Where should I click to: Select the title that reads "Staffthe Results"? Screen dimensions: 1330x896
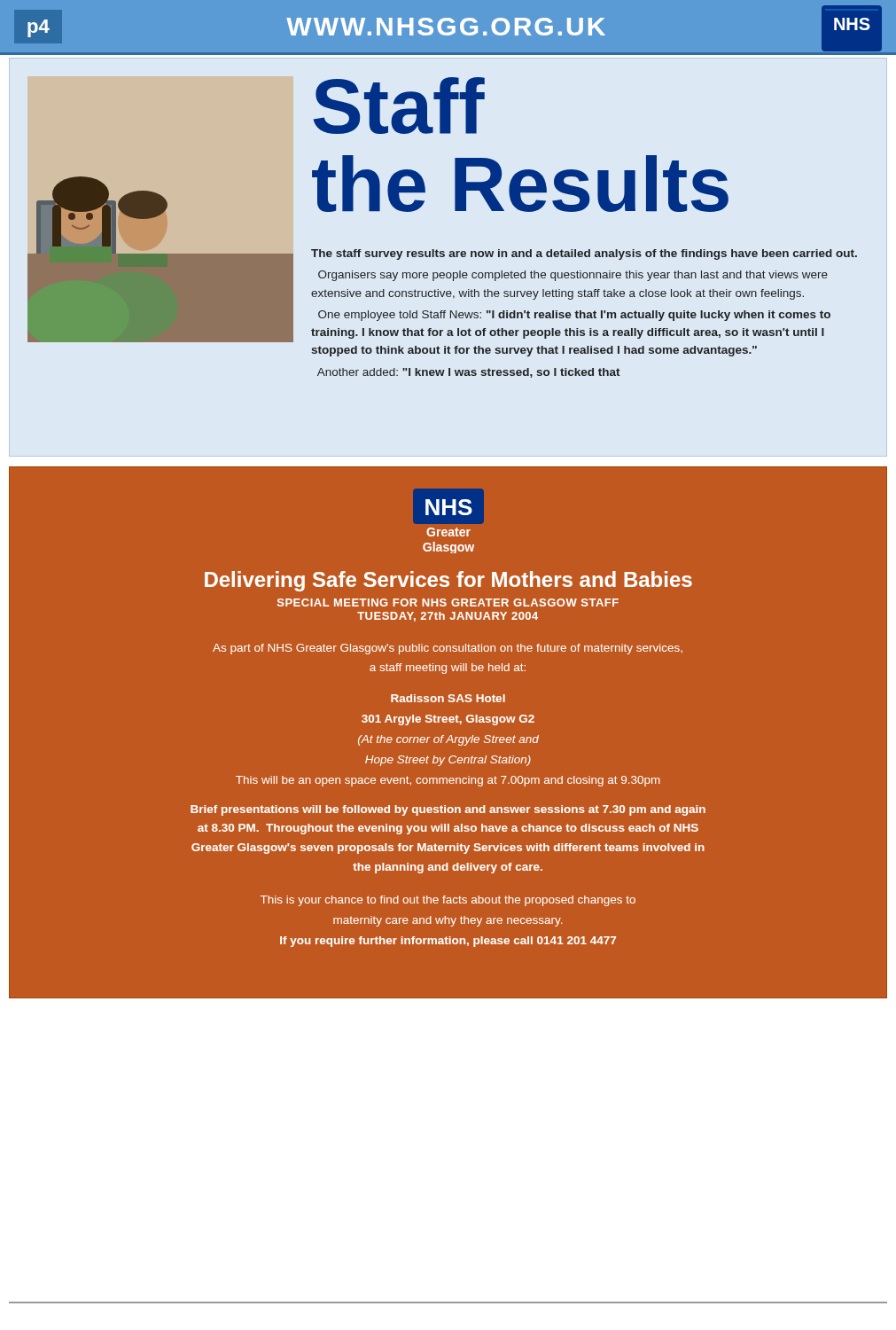point(594,145)
